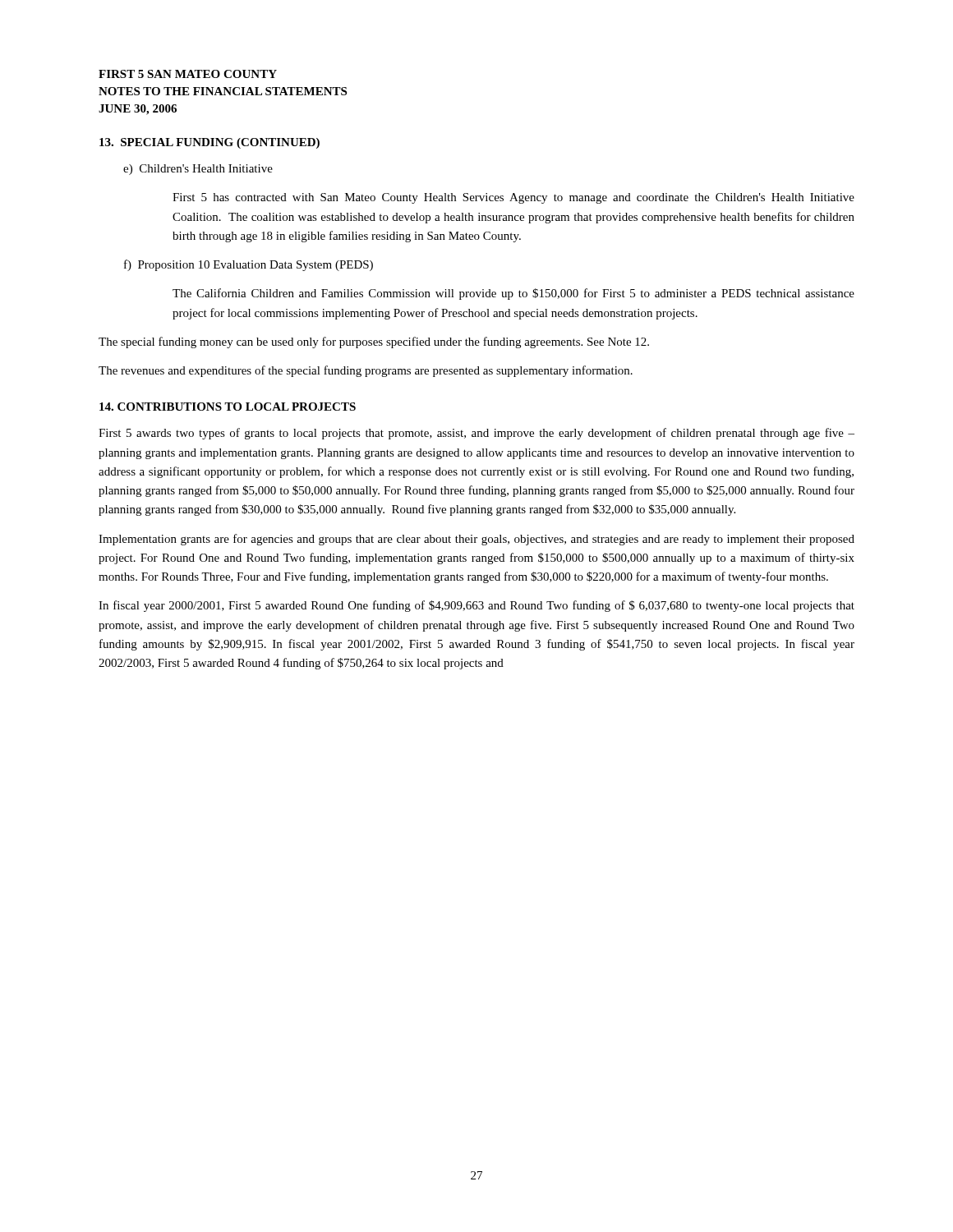
Task: Click on the passage starting "Implementation grants are for agencies and groups"
Action: [476, 558]
